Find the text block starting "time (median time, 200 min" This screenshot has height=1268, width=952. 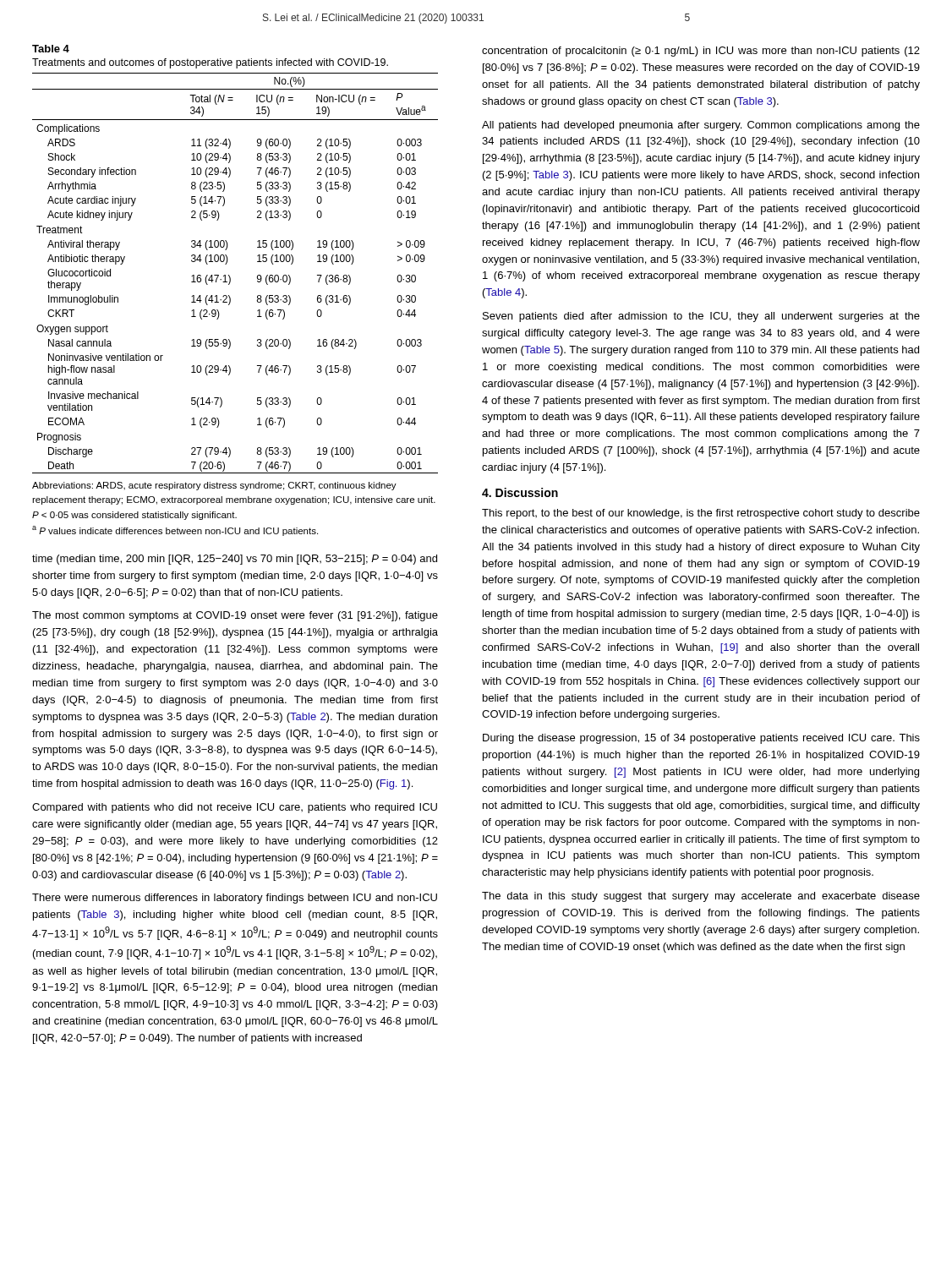[x=235, y=575]
